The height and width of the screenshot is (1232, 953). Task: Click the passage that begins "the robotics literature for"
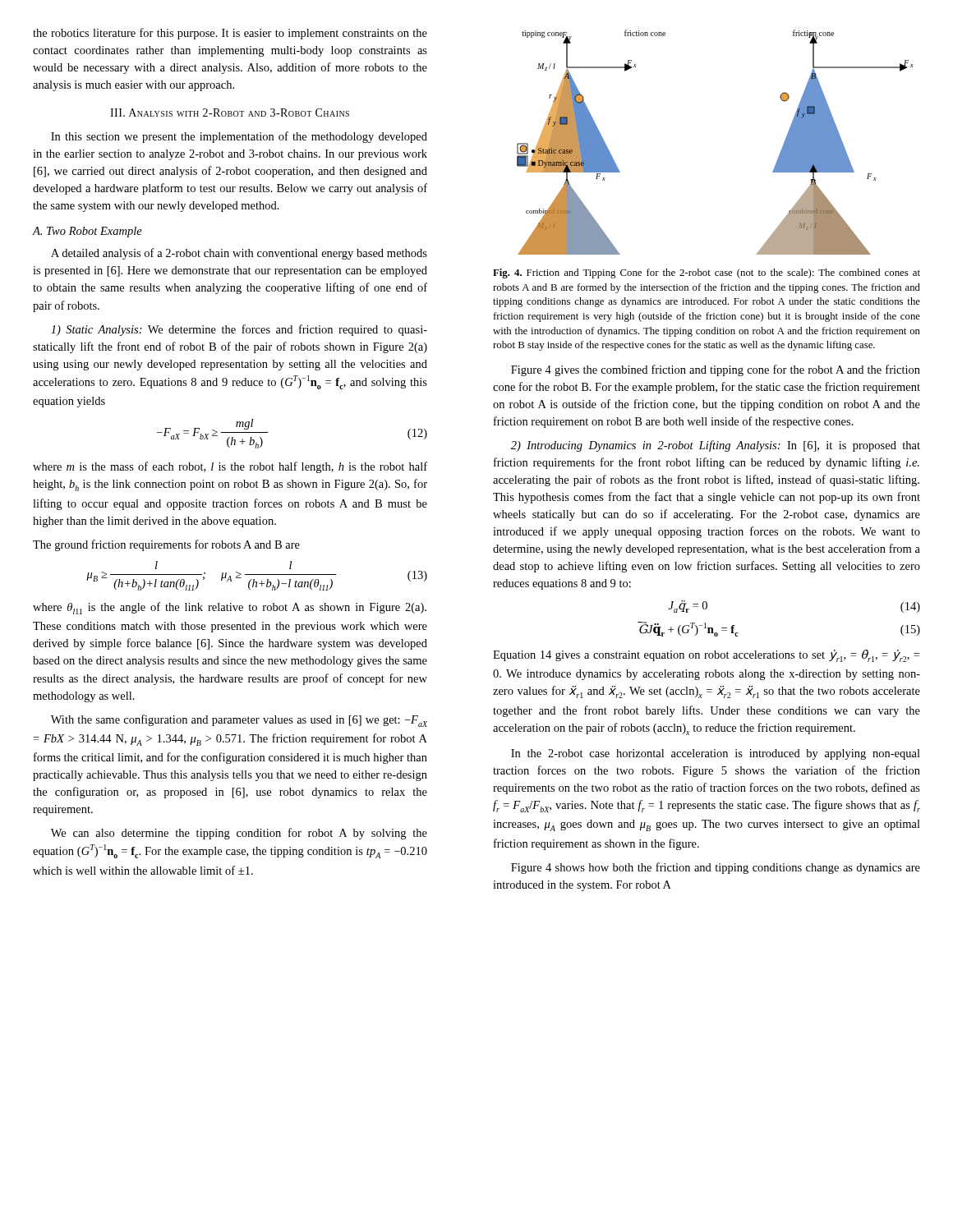tap(230, 59)
